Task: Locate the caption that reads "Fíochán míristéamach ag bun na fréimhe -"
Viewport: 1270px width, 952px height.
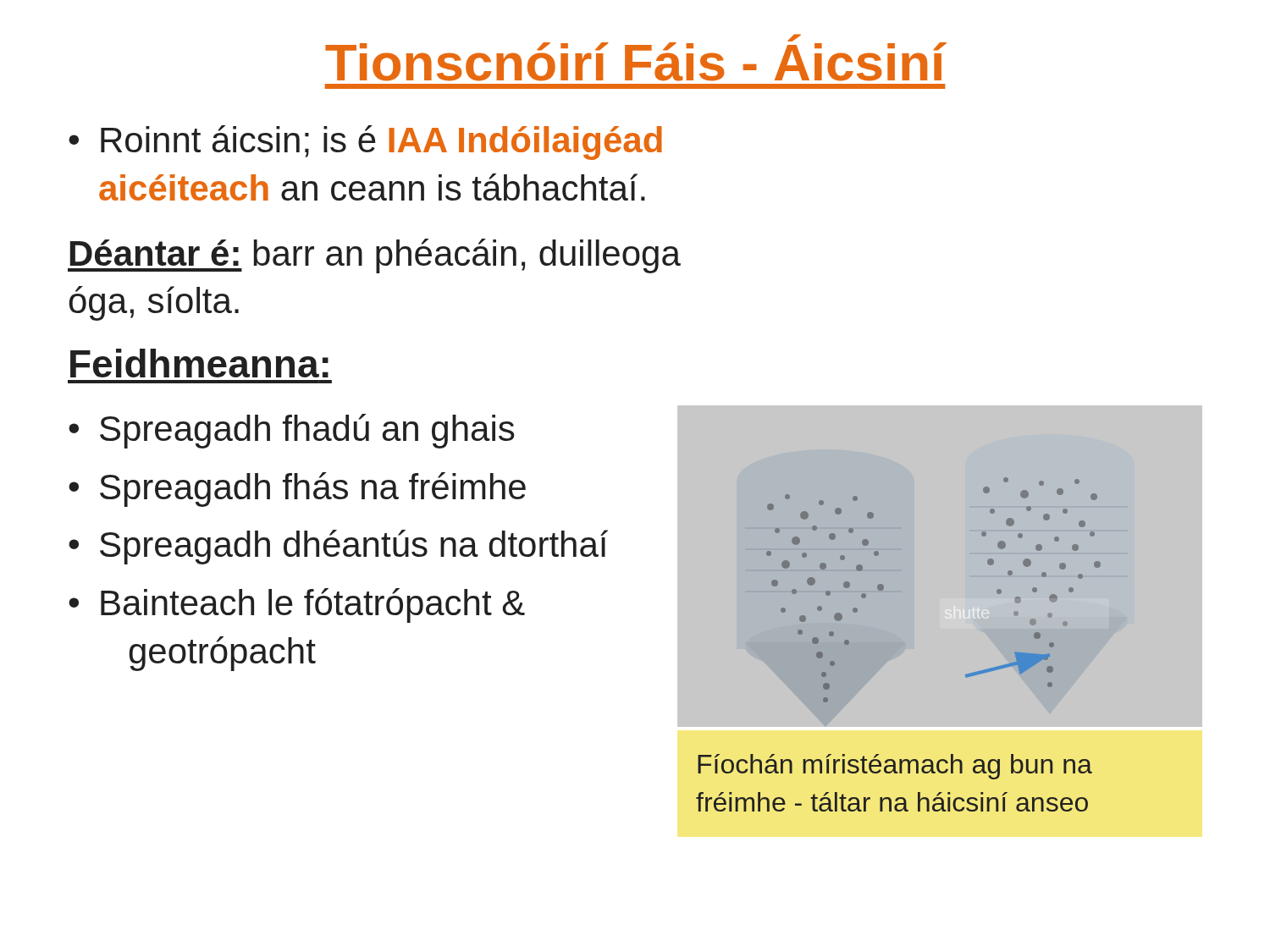Action: tap(894, 783)
